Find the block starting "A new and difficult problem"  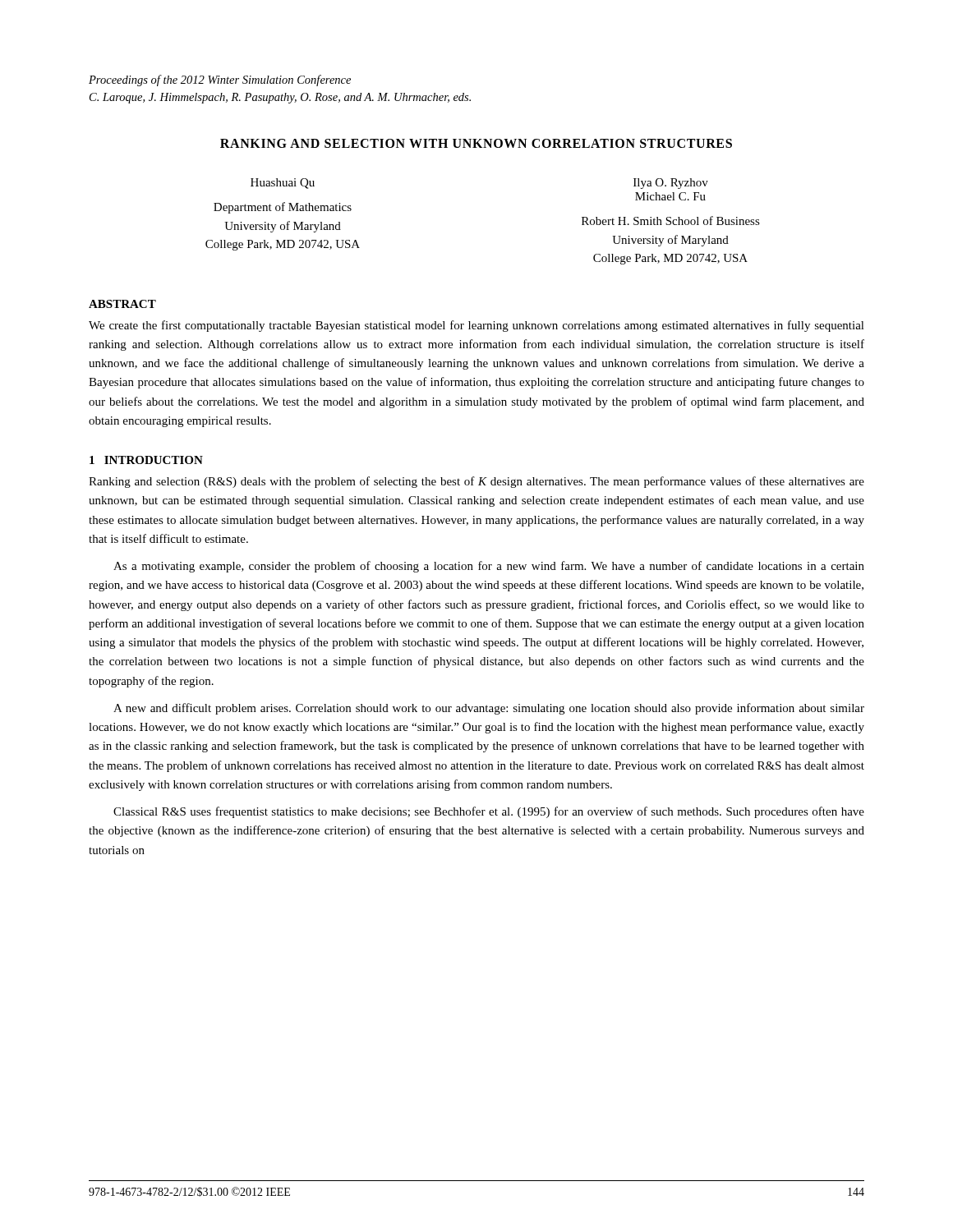point(476,746)
